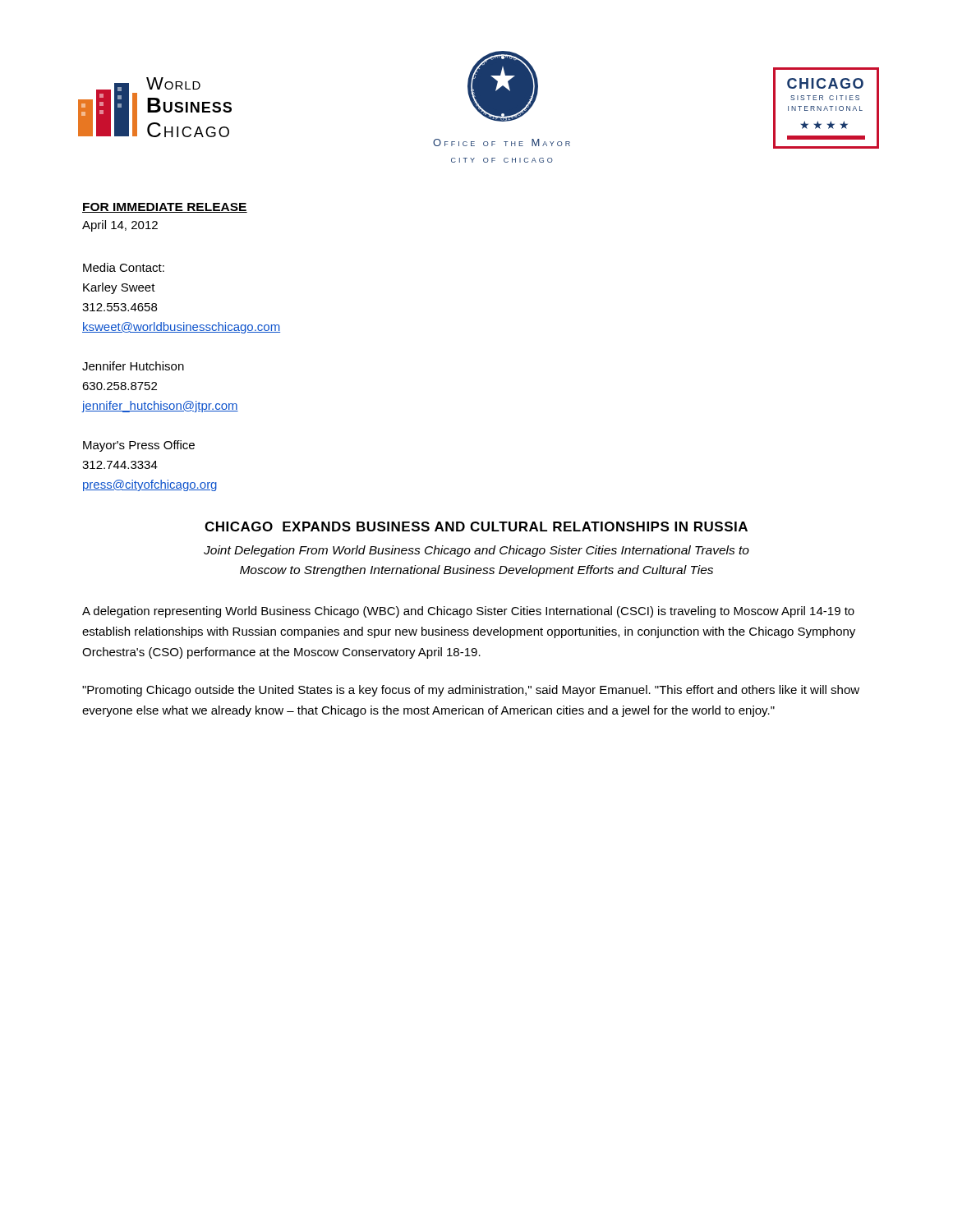The image size is (953, 1232).
Task: Locate the passage starting "Jennifer Hutchison 630.258.8752"
Action: coord(160,386)
